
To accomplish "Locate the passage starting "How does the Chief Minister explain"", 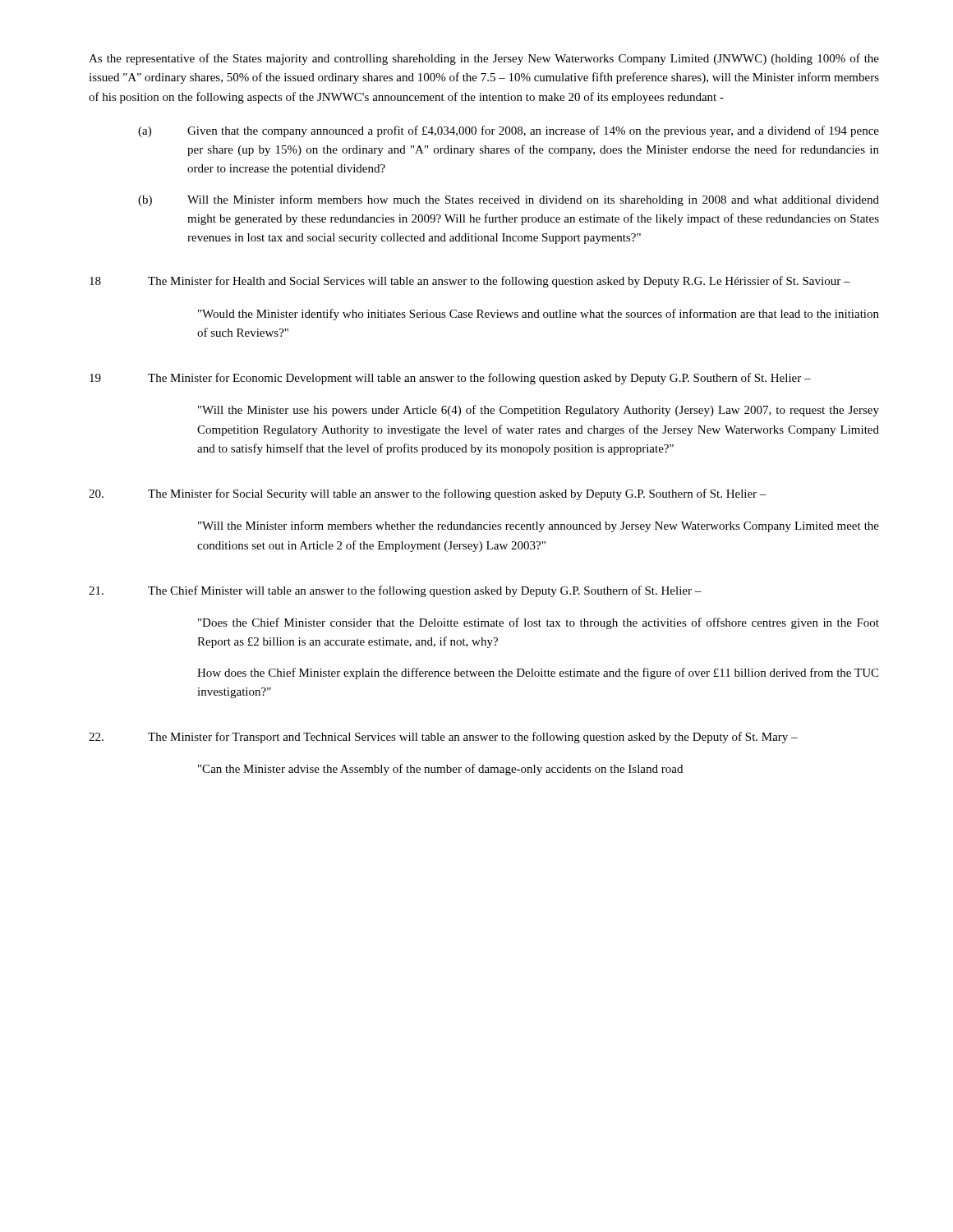I will [x=538, y=682].
